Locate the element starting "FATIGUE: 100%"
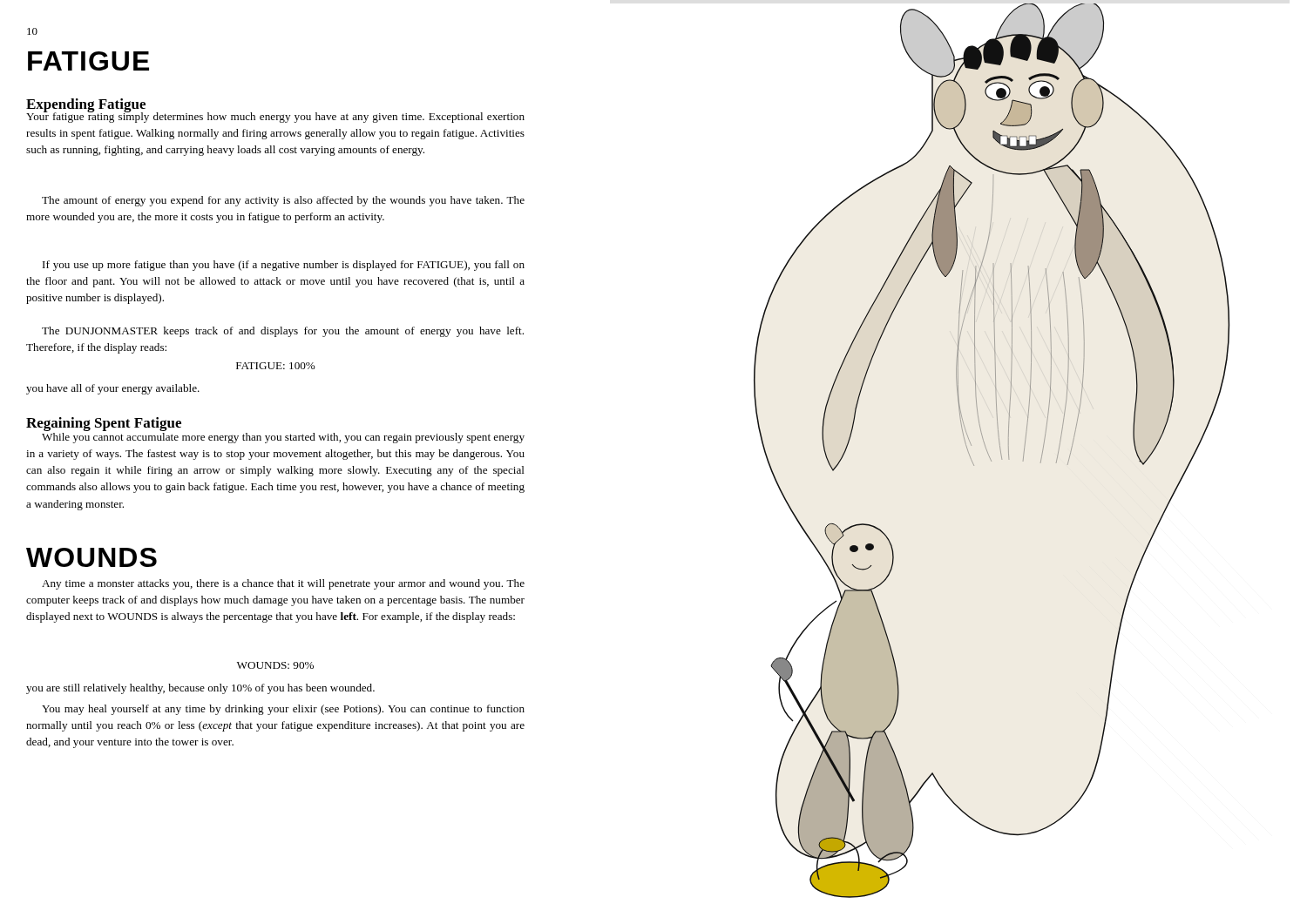This screenshot has height=924, width=1307. [x=275, y=365]
